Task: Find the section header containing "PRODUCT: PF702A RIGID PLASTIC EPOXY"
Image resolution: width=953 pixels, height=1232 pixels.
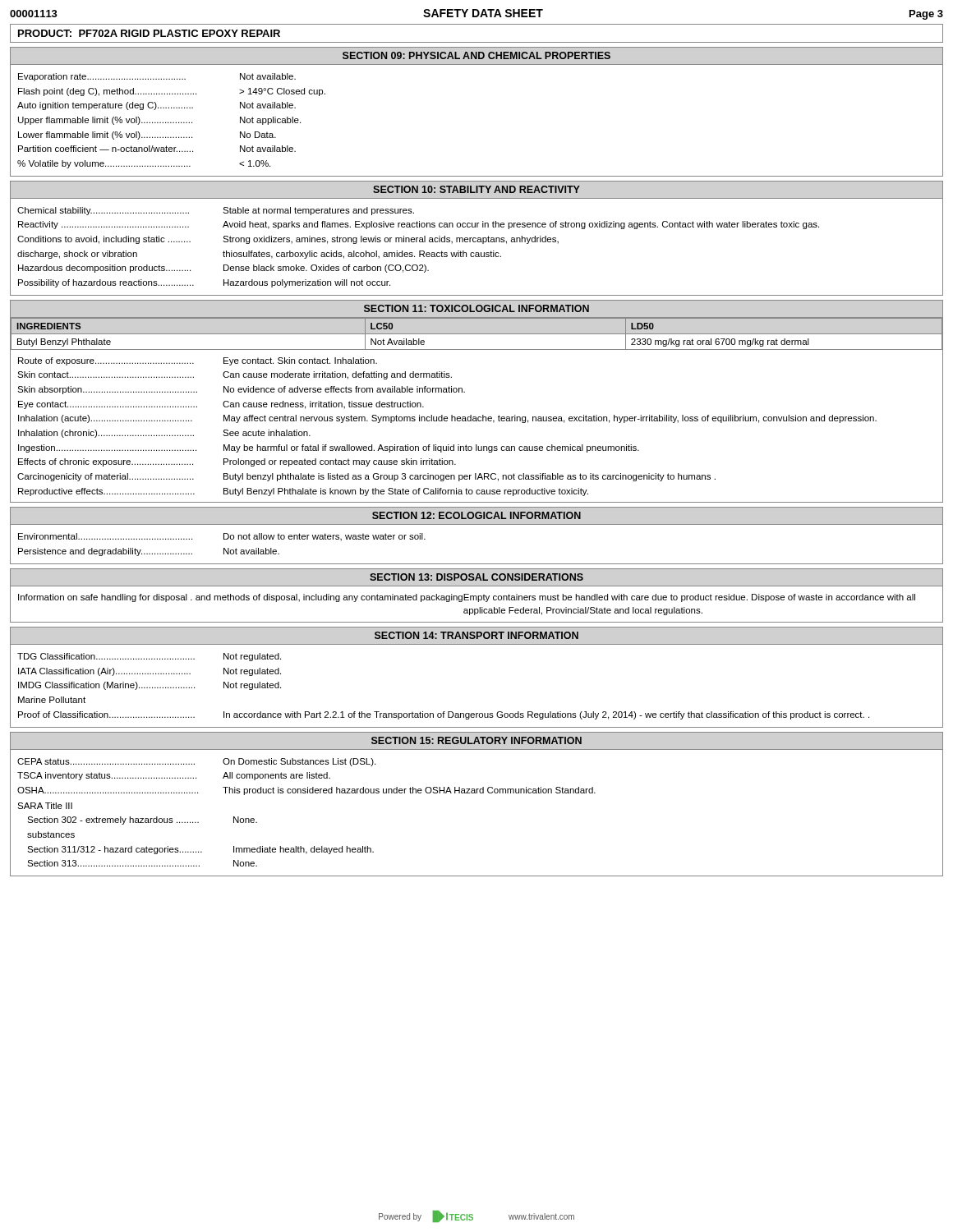Action: [x=149, y=33]
